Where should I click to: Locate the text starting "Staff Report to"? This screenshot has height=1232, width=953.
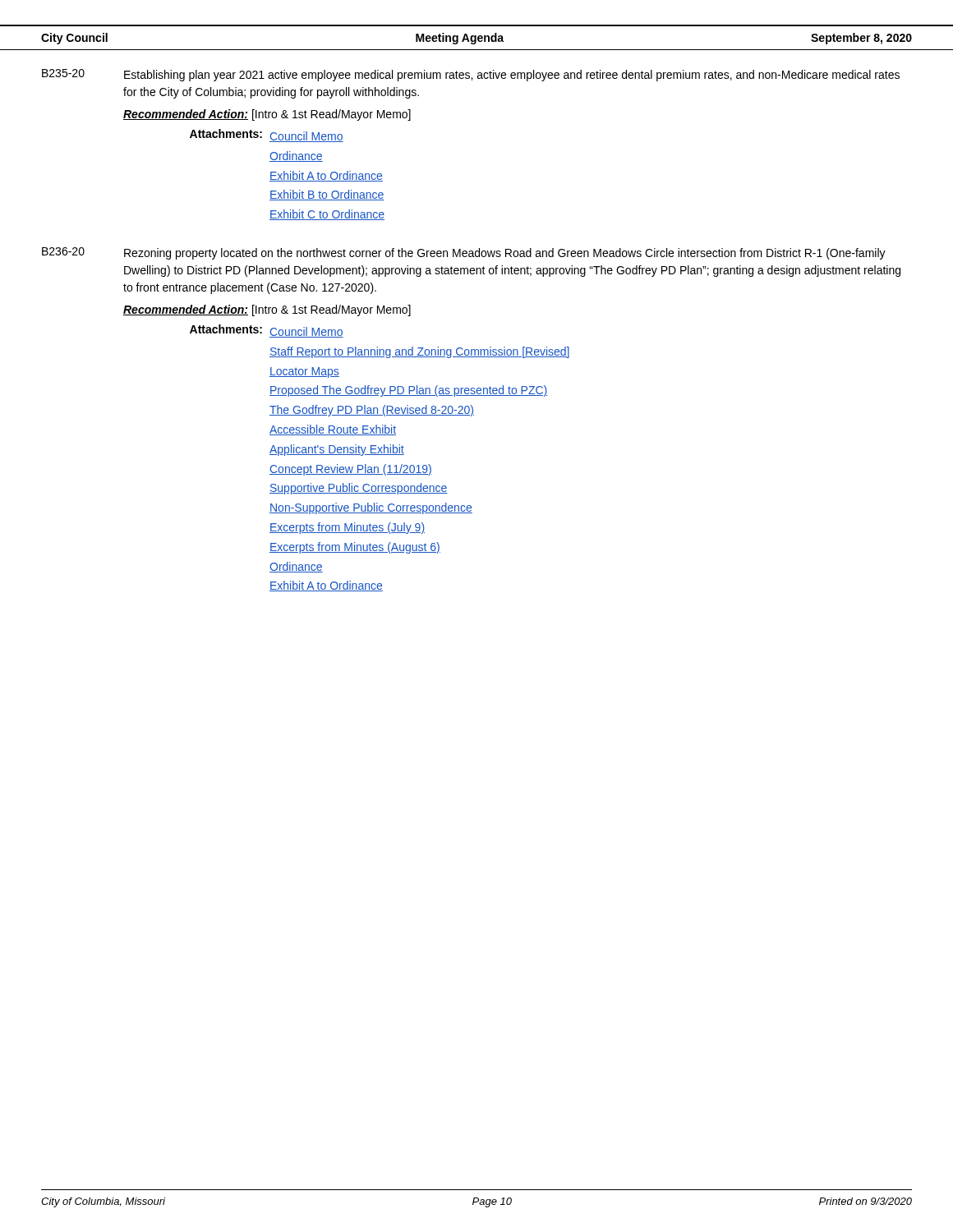(x=420, y=351)
